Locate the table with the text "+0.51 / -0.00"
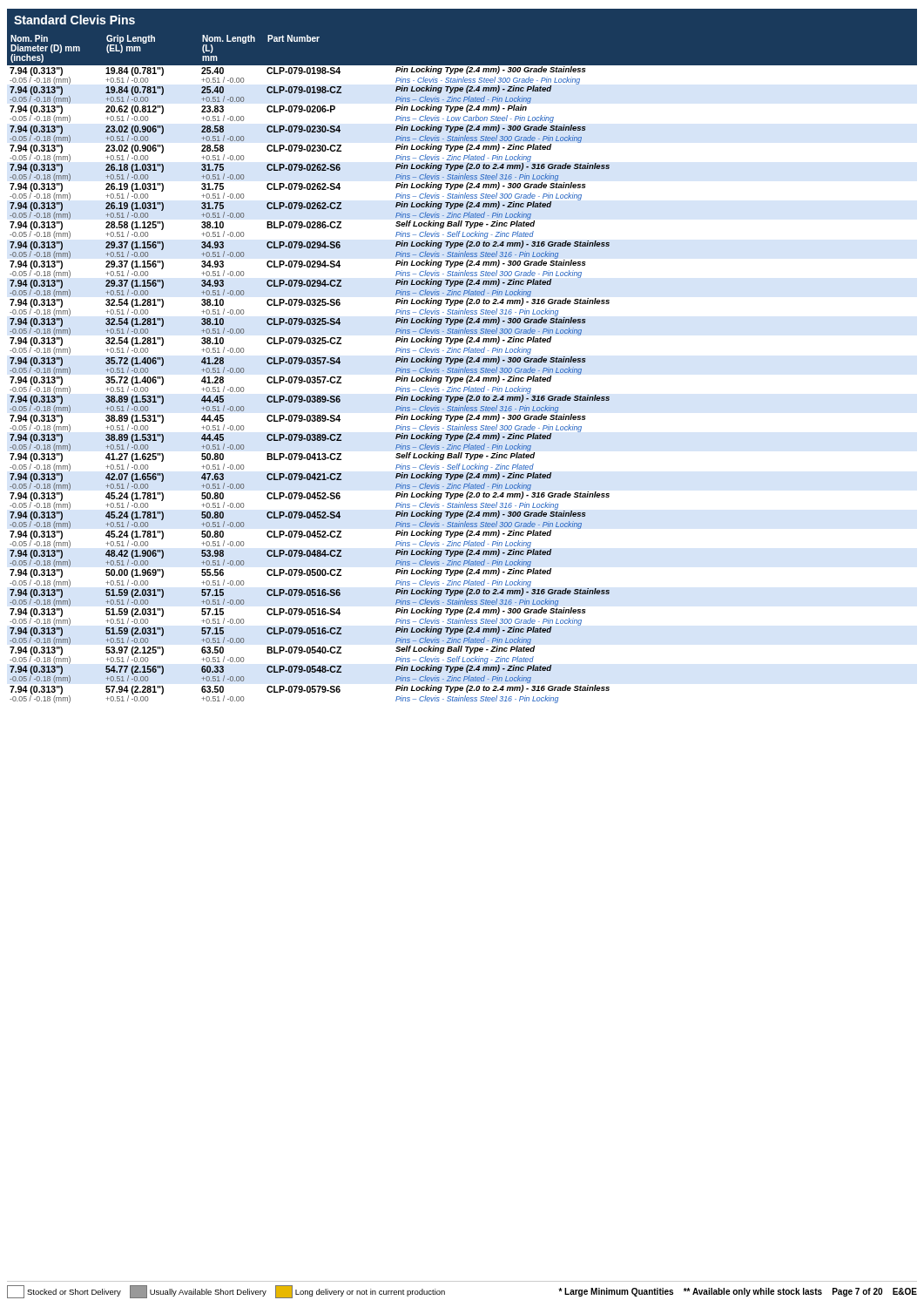Screen dimensions: 1307x924 click(x=462, y=367)
